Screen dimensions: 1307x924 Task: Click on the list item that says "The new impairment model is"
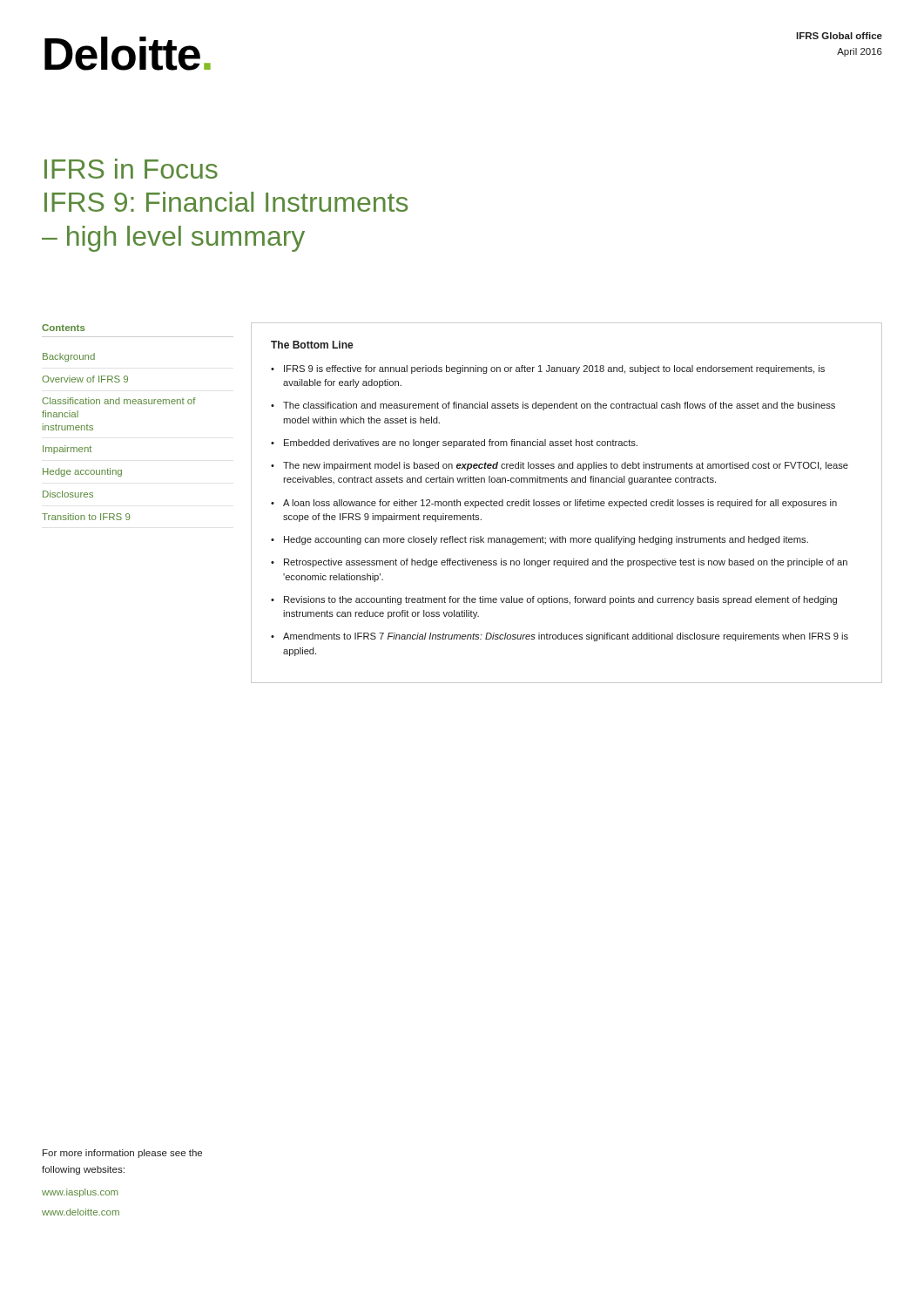tap(566, 472)
